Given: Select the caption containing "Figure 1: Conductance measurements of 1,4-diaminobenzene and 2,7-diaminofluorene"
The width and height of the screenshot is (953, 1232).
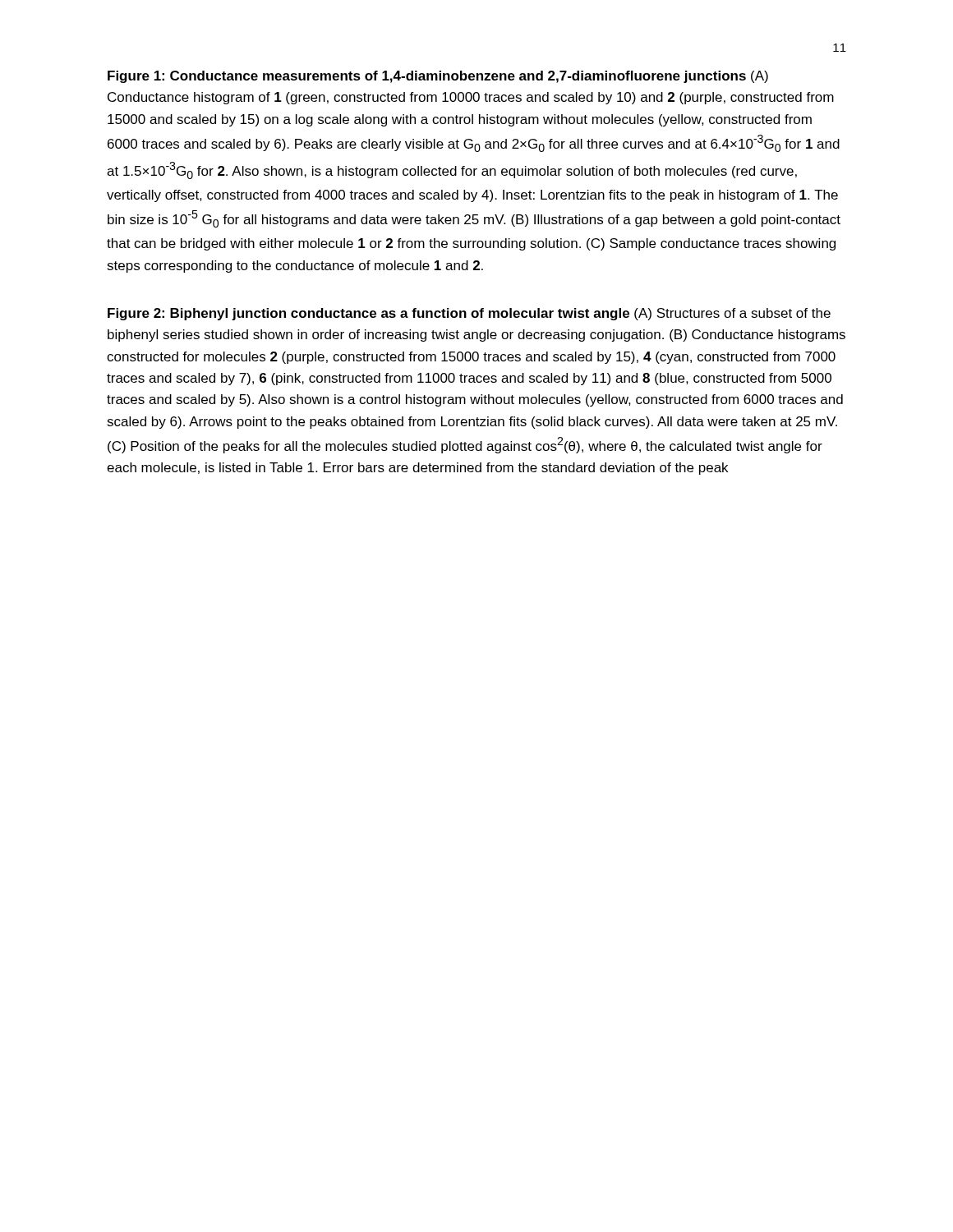Looking at the screenshot, I should click(x=474, y=171).
